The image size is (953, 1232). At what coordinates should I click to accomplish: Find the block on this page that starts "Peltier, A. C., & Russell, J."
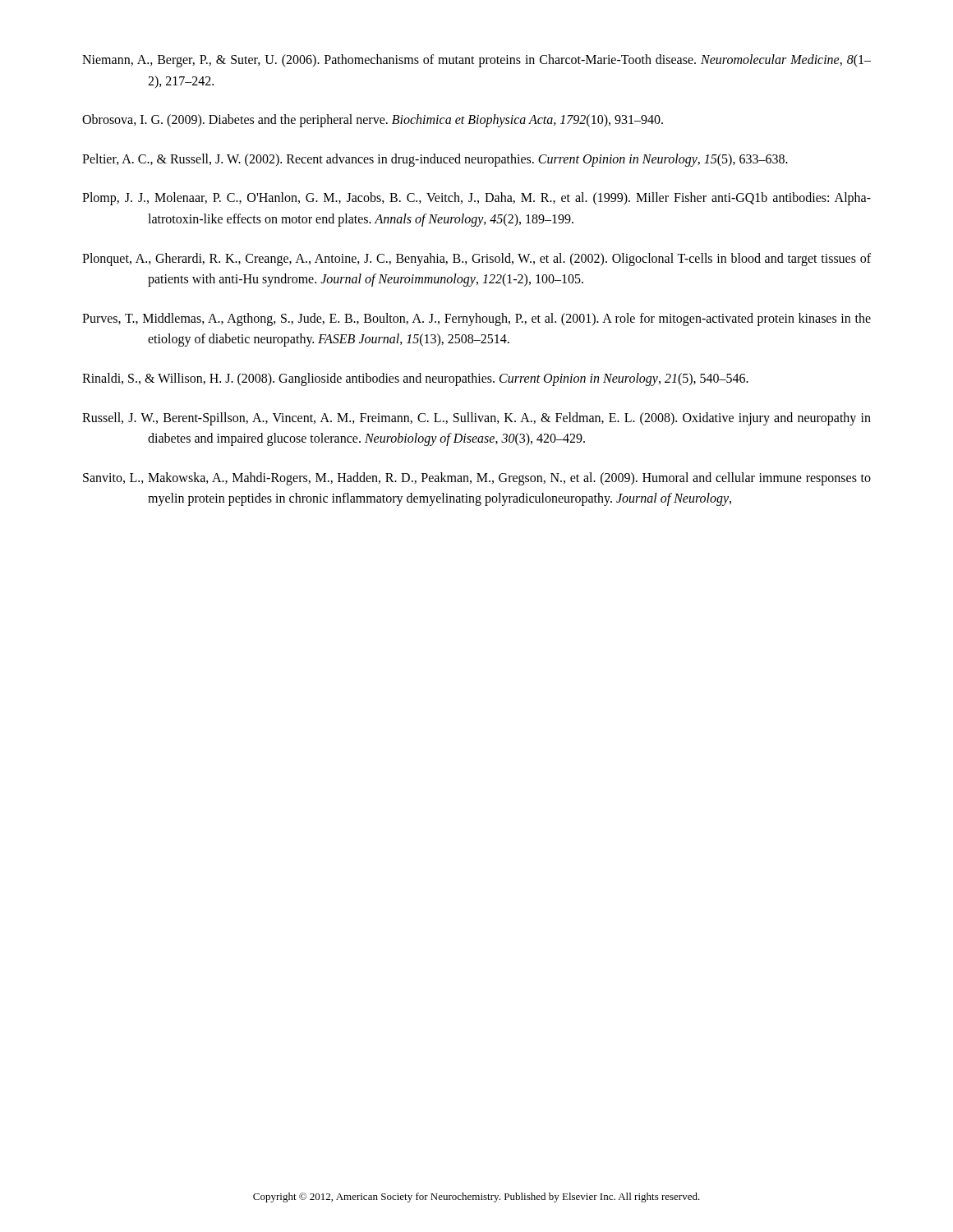(x=435, y=159)
